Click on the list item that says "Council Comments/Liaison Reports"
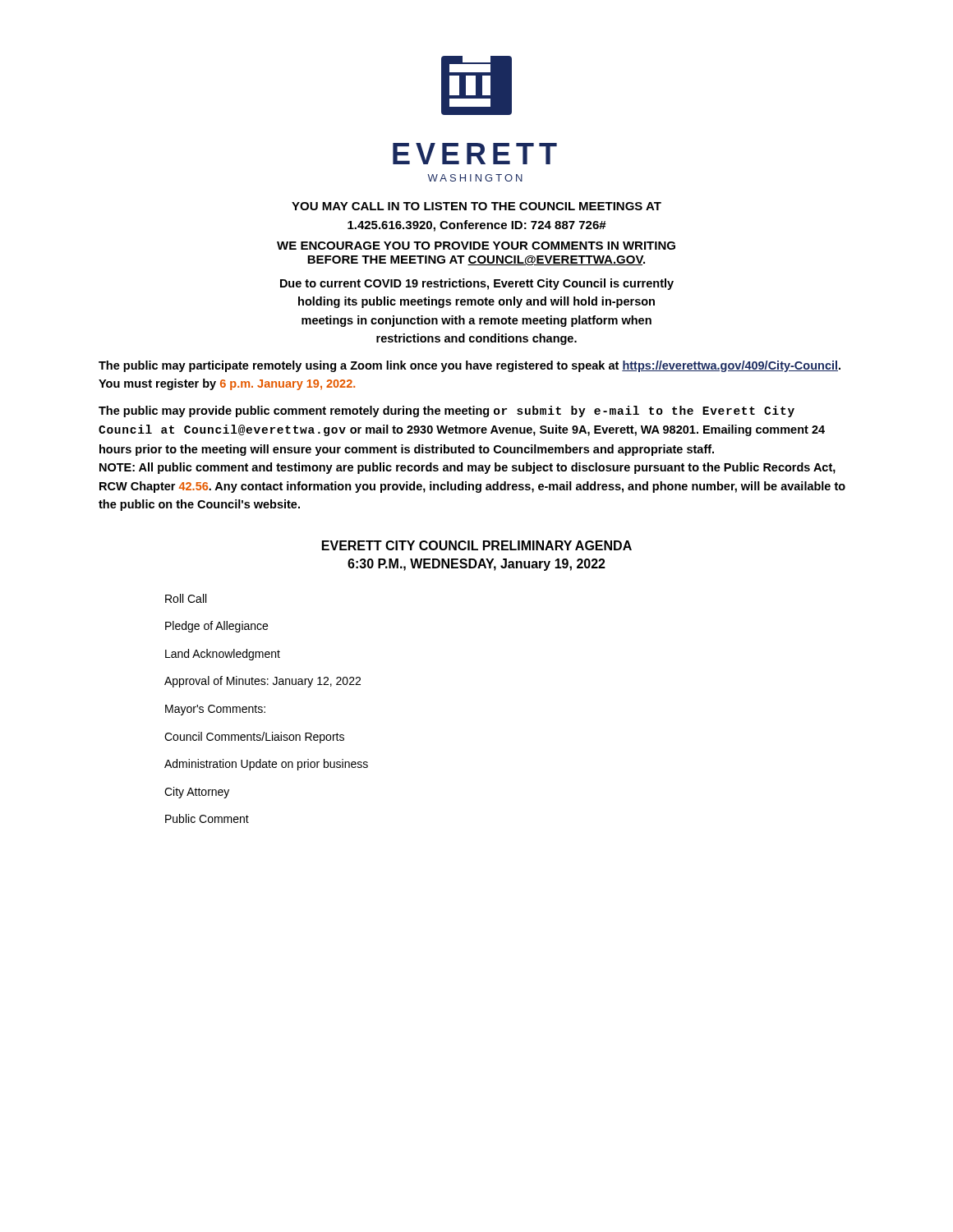Viewport: 953px width, 1232px height. tap(254, 736)
